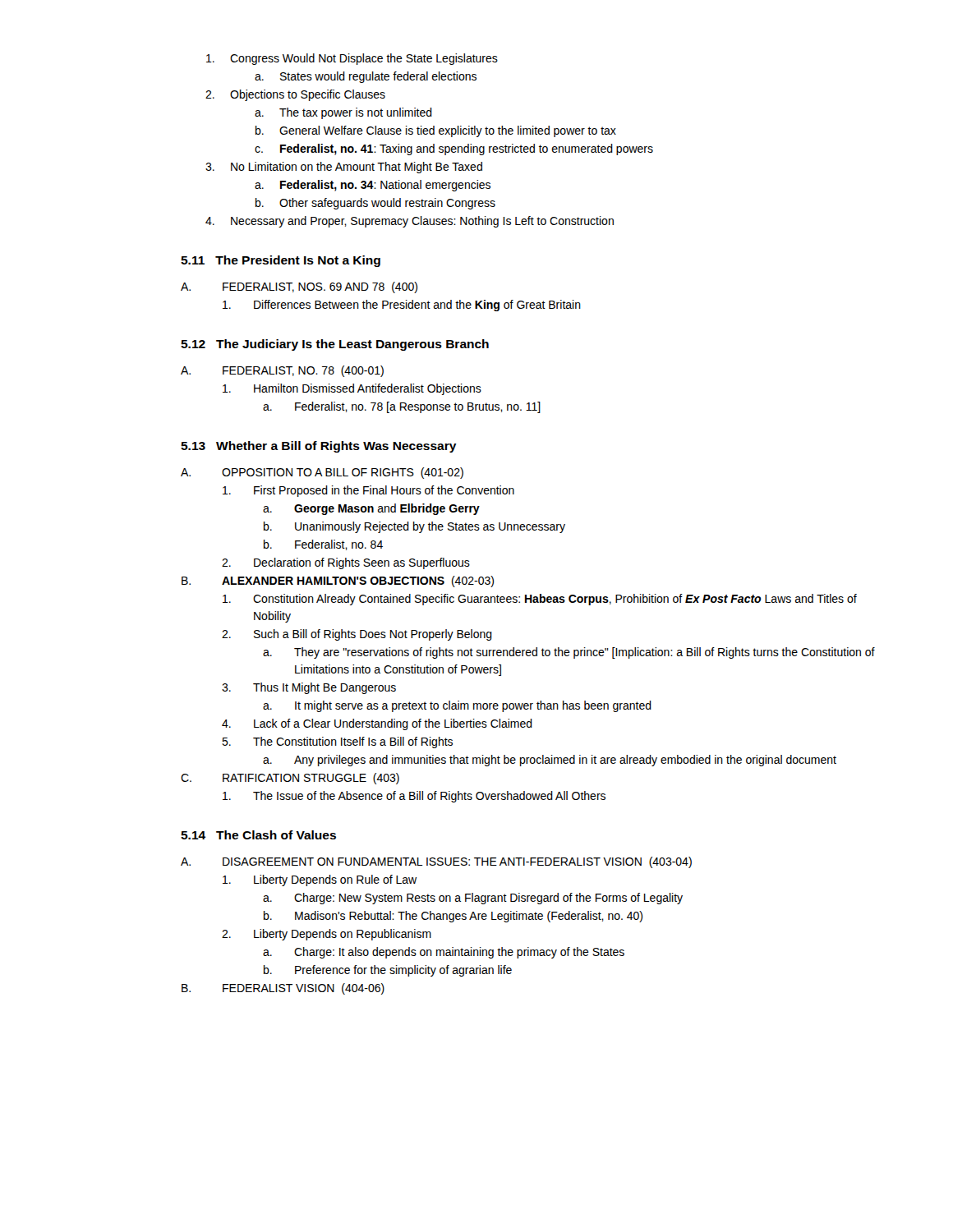953x1232 pixels.
Task: Locate the block starting "A. FEDERALIST, NO. 78 (400-01)"
Action: tap(282, 371)
